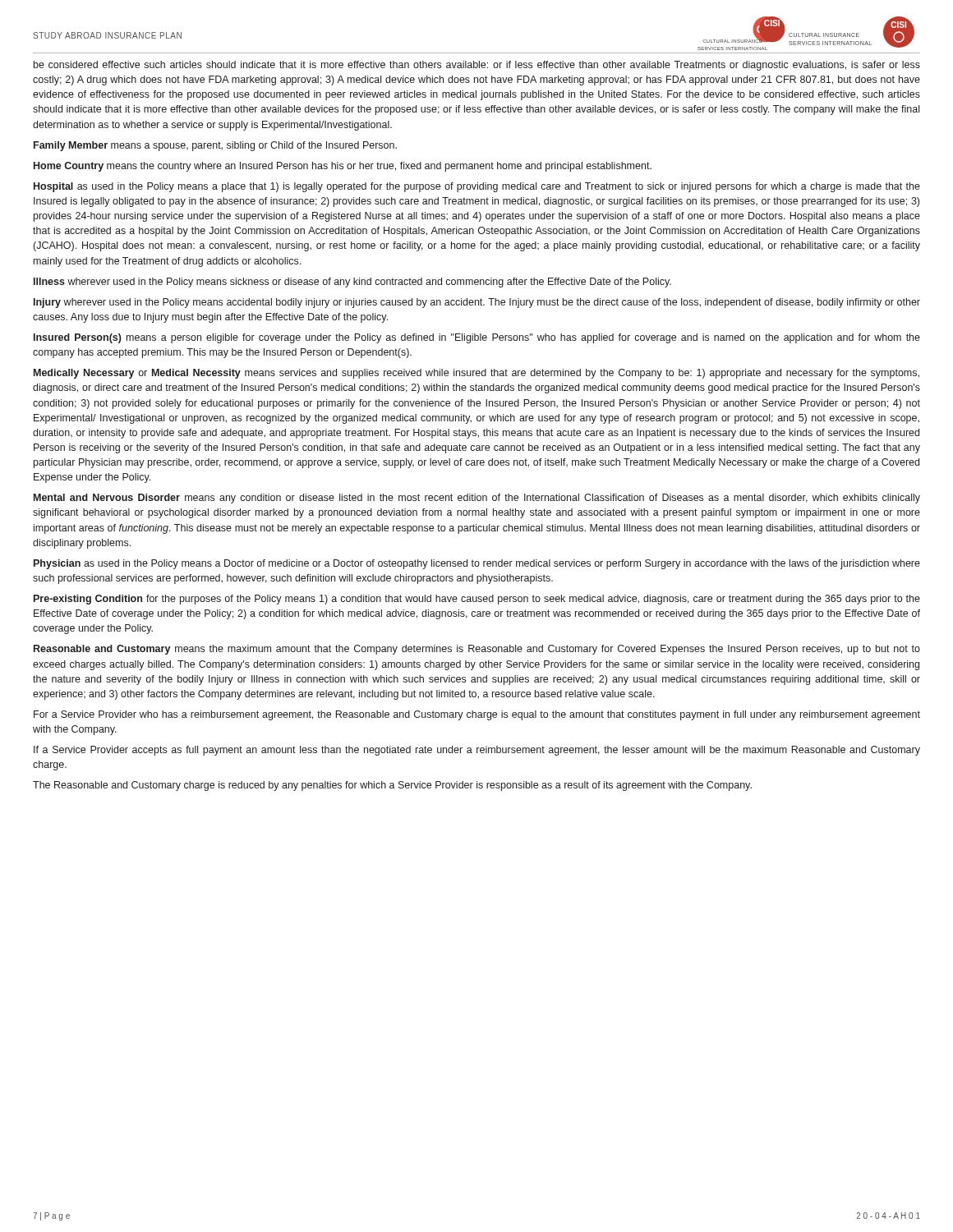Point to the block beginning "For a Service Provider who has a"

[476, 722]
